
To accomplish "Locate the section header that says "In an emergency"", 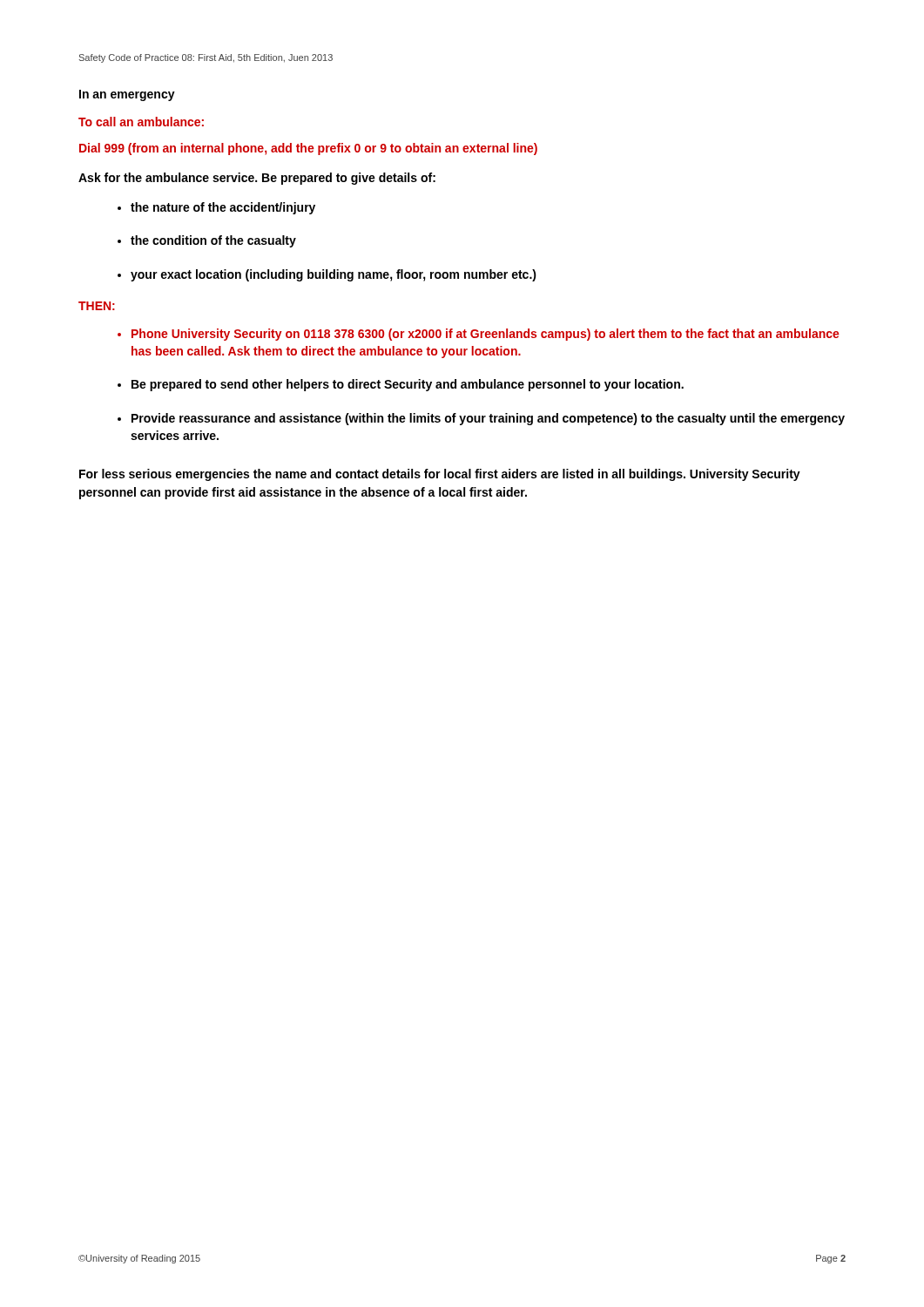I will pyautogui.click(x=126, y=94).
